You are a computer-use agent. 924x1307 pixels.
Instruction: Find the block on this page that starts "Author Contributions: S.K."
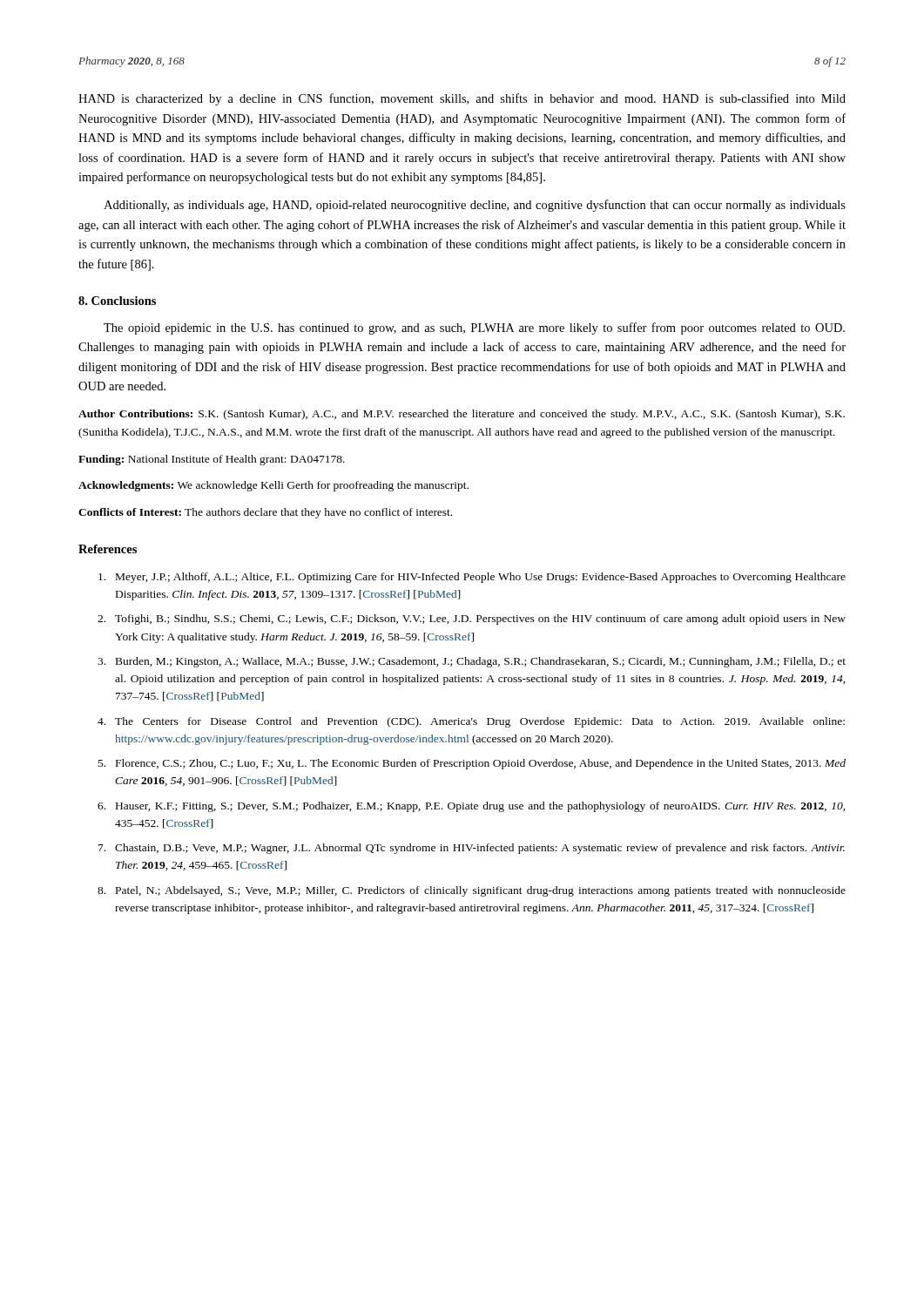[462, 423]
